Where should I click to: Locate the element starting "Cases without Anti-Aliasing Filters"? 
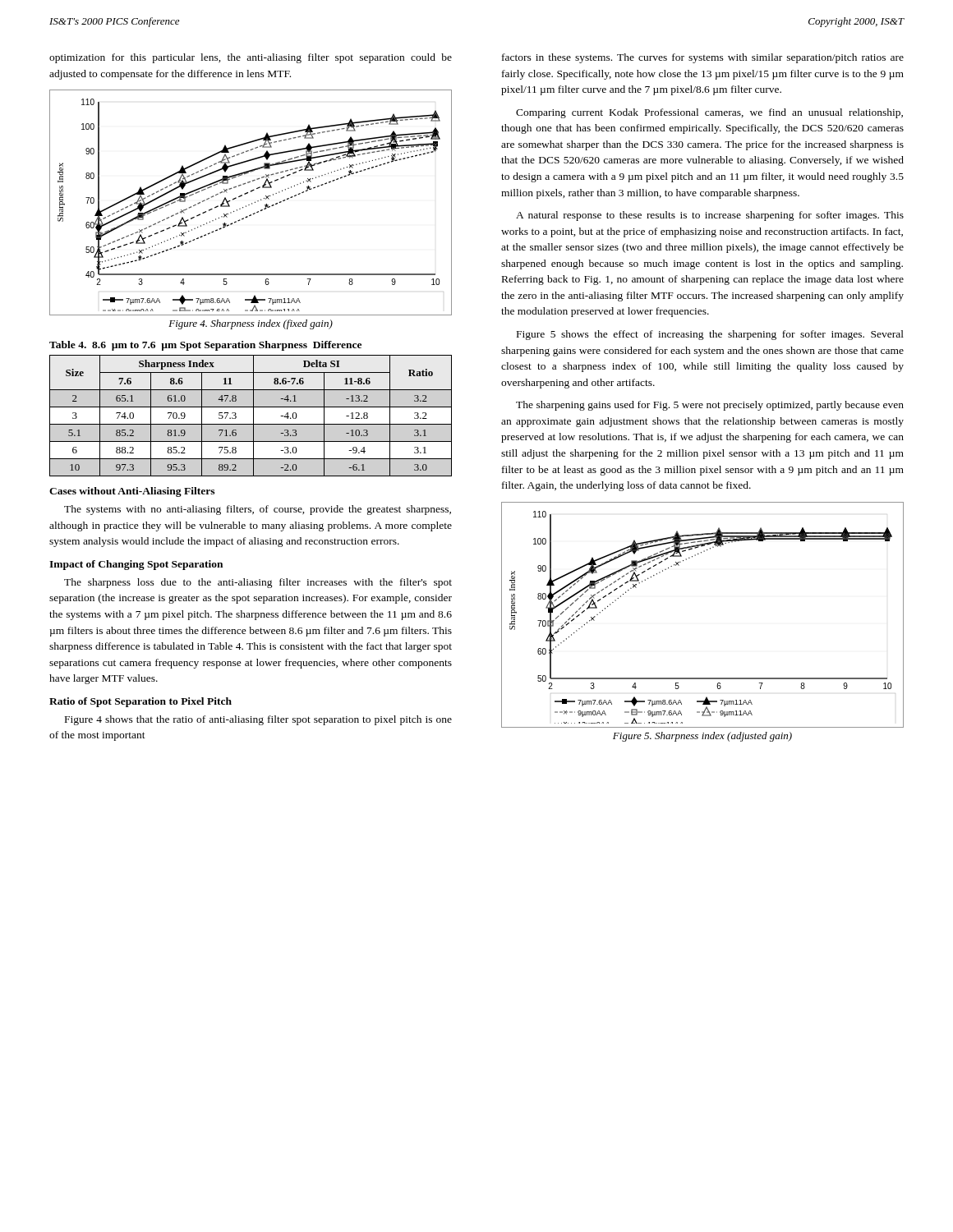click(x=132, y=491)
